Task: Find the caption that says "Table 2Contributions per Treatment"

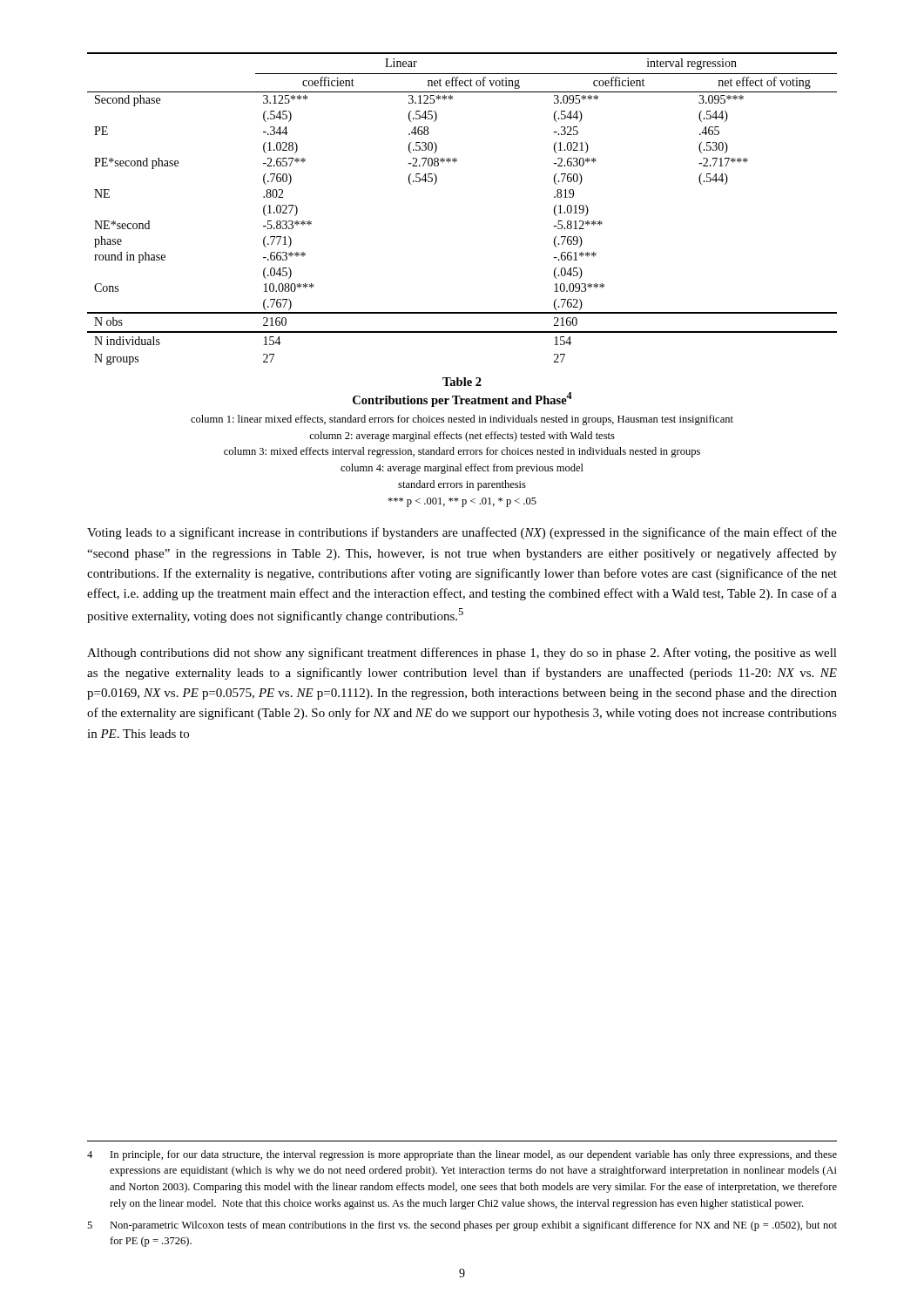Action: click(x=462, y=442)
